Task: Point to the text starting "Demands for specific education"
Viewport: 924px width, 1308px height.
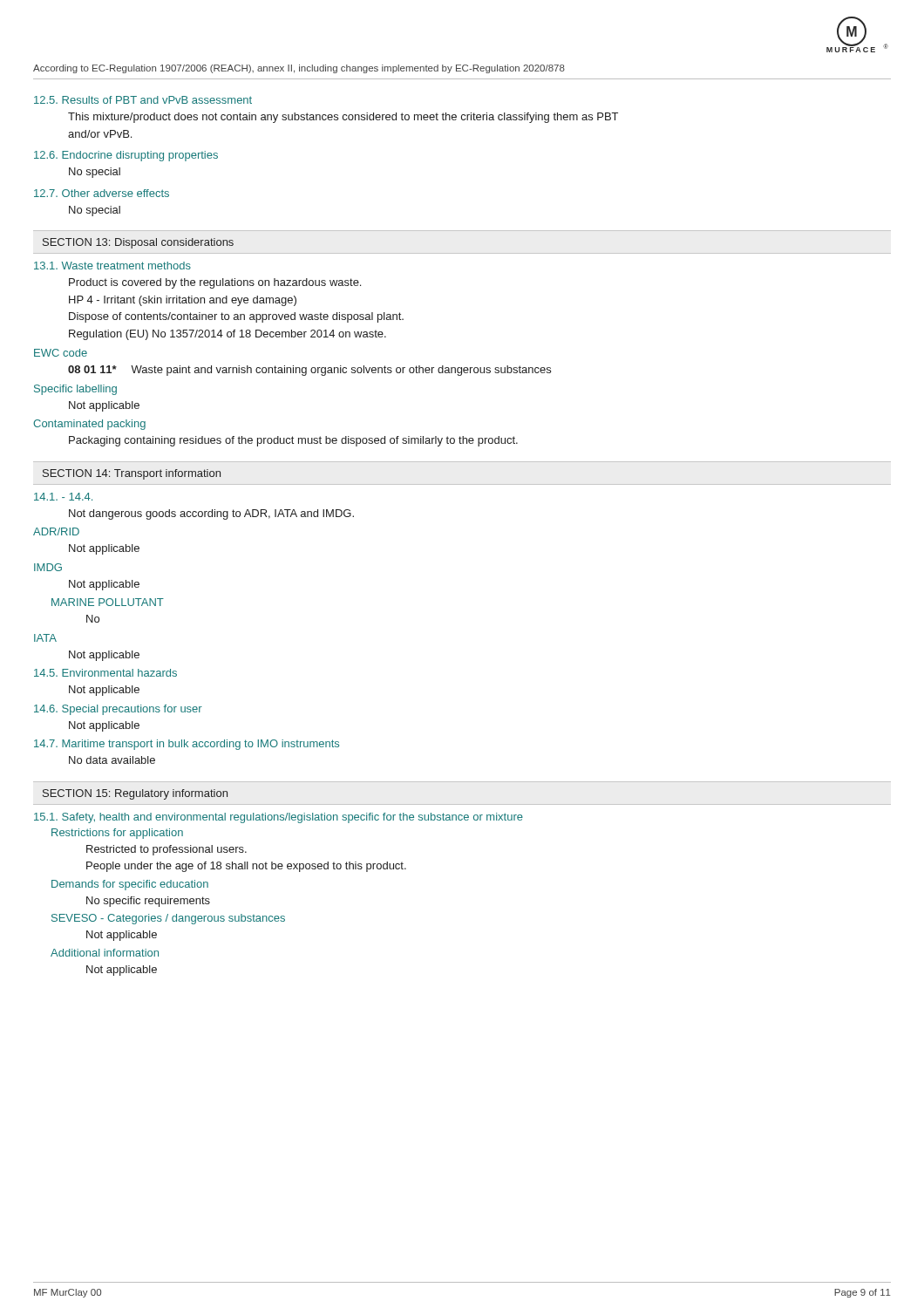Action: [130, 883]
